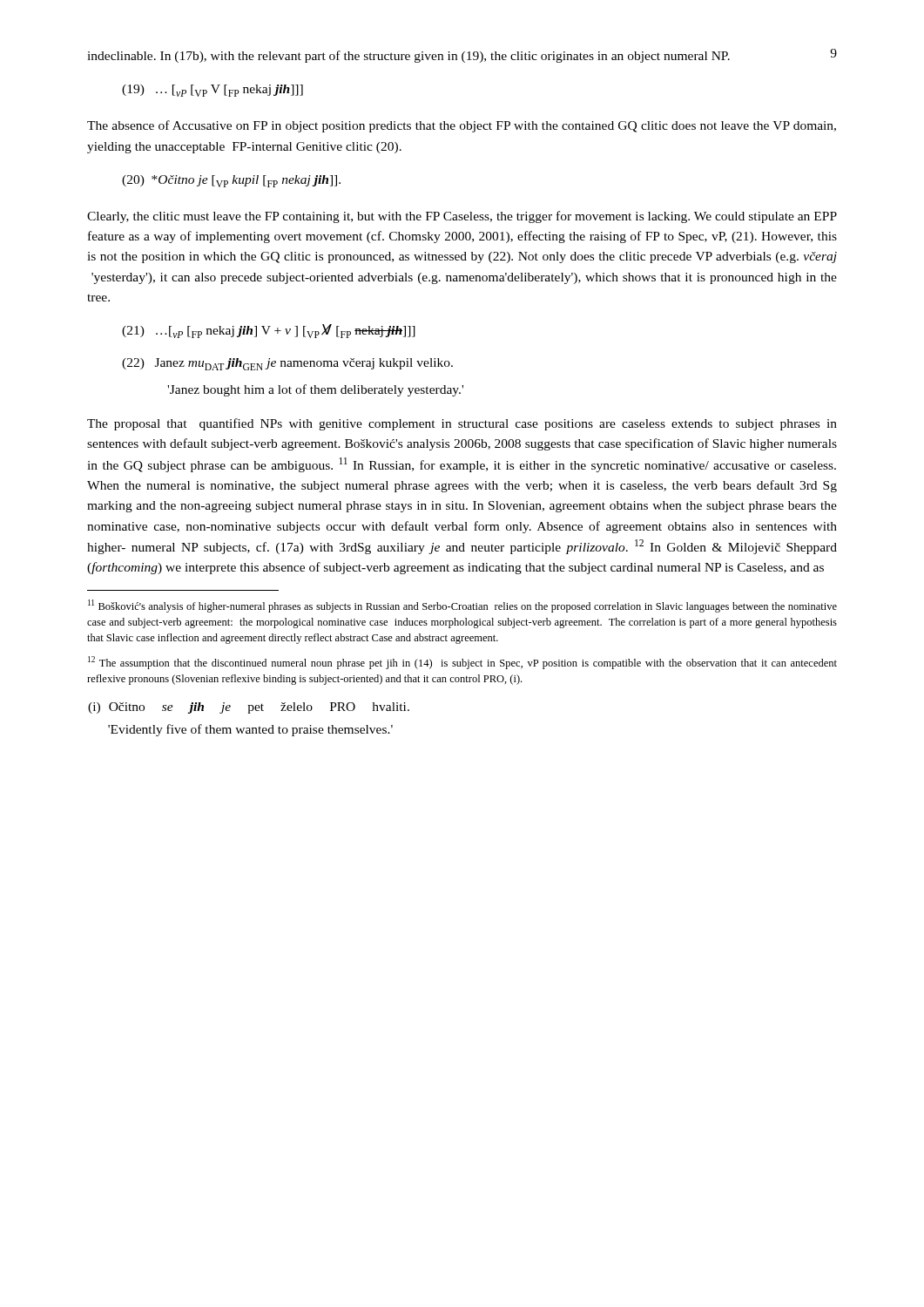Locate the region starting "(i) Očitno se jih"
This screenshot has height=1307, width=924.
click(x=249, y=718)
